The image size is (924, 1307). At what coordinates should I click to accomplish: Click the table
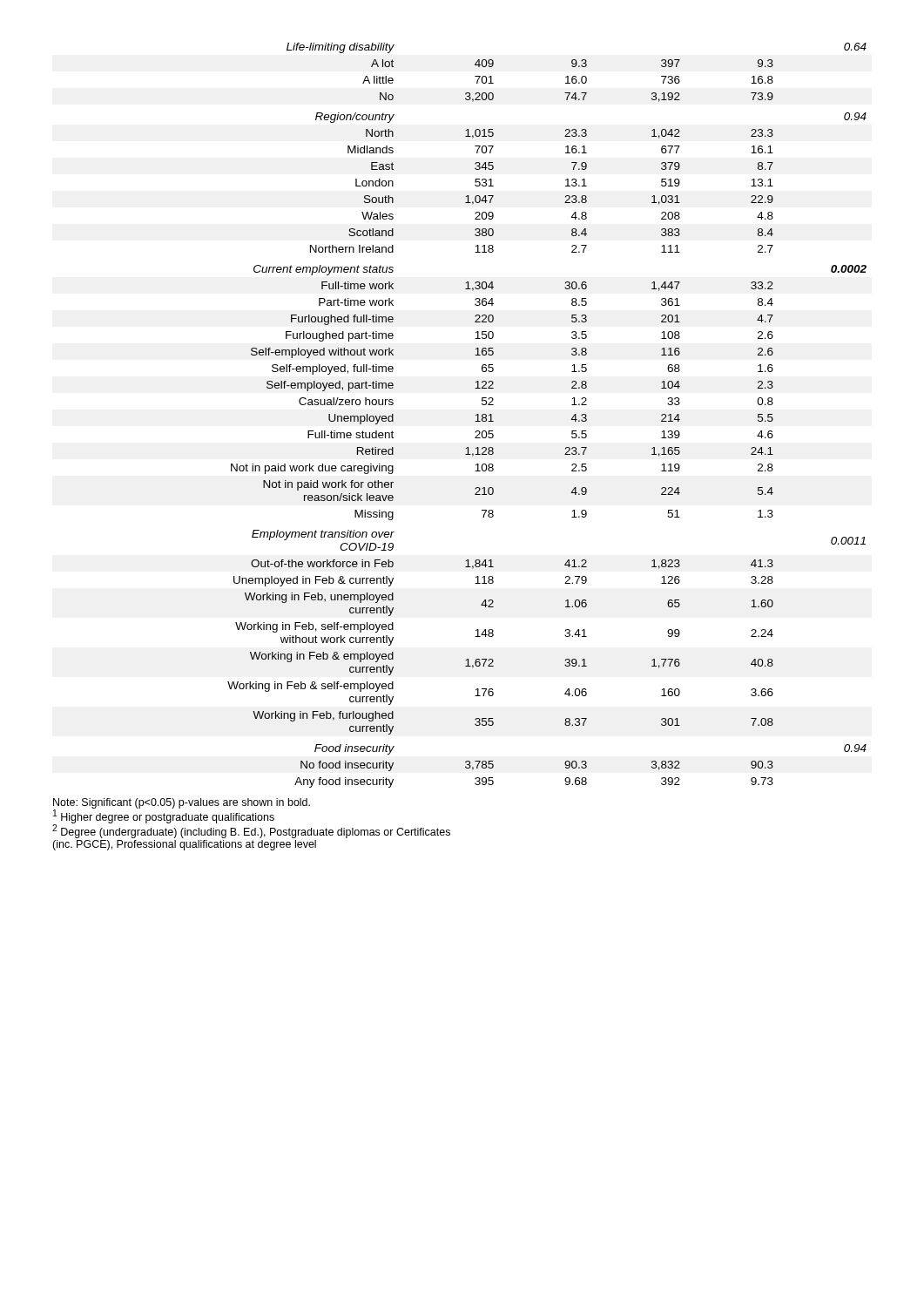pyautogui.click(x=462, y=412)
